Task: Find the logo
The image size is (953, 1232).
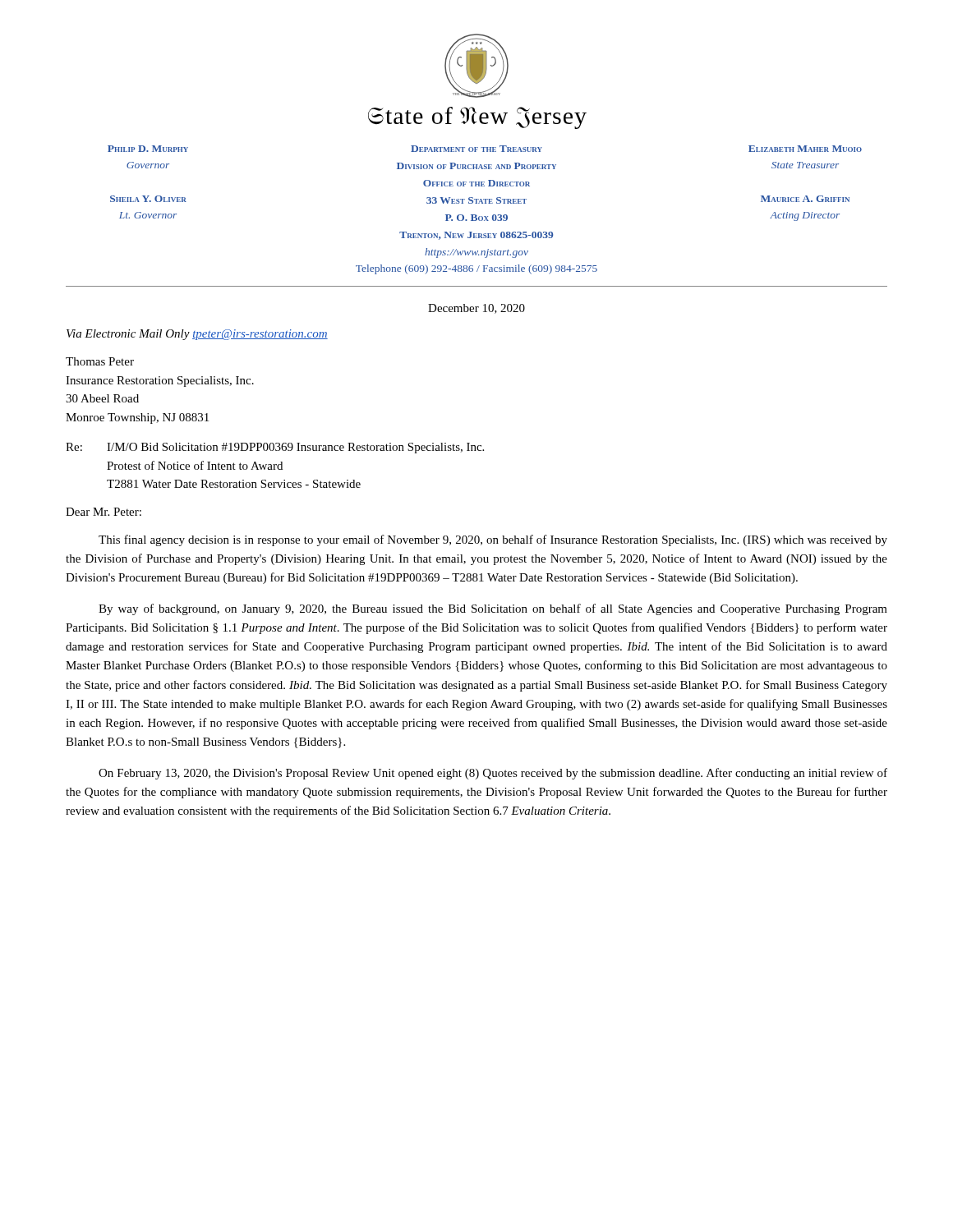Action: pyautogui.click(x=476, y=67)
